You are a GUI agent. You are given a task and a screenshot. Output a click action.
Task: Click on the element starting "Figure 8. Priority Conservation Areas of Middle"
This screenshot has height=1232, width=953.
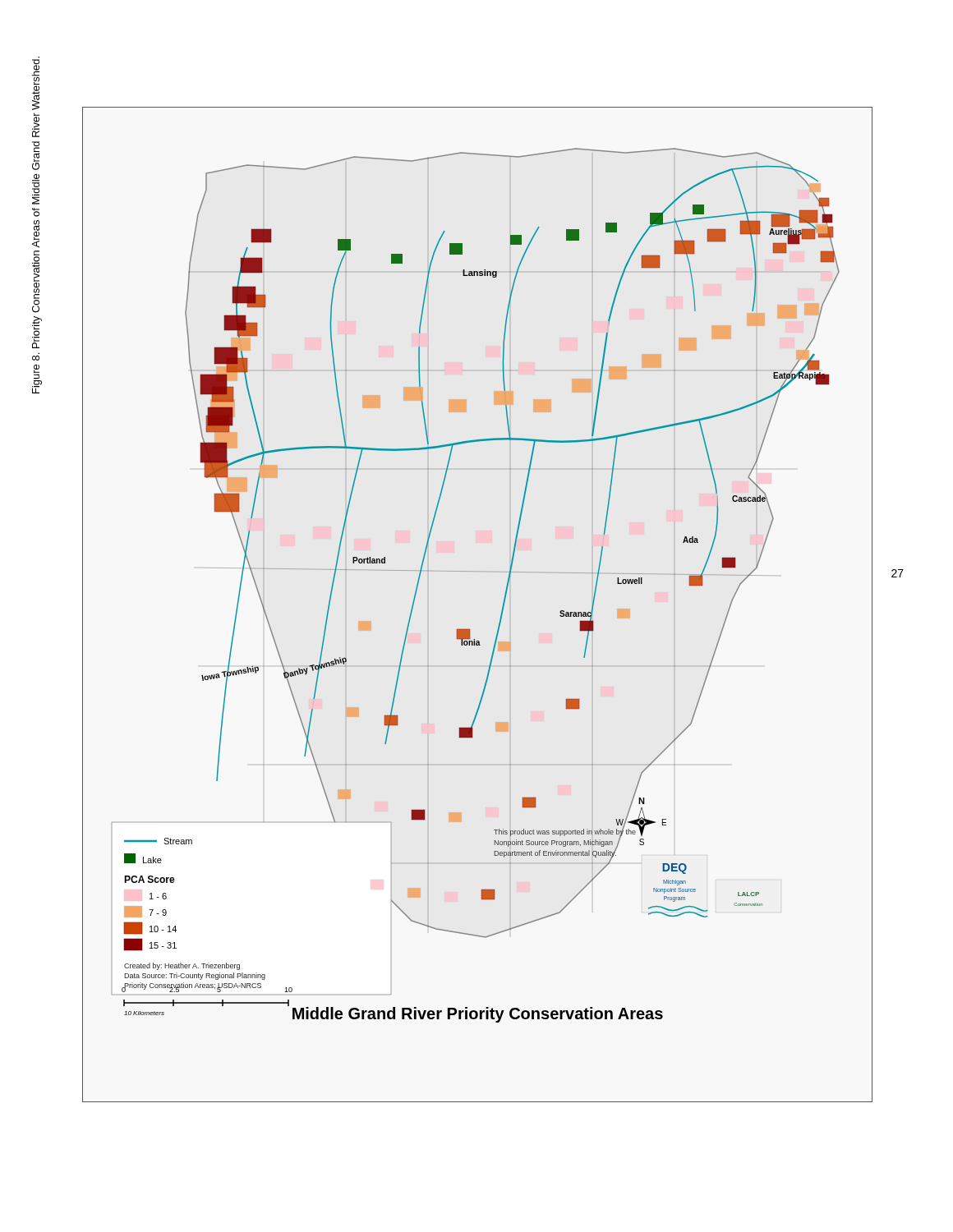[x=36, y=225]
